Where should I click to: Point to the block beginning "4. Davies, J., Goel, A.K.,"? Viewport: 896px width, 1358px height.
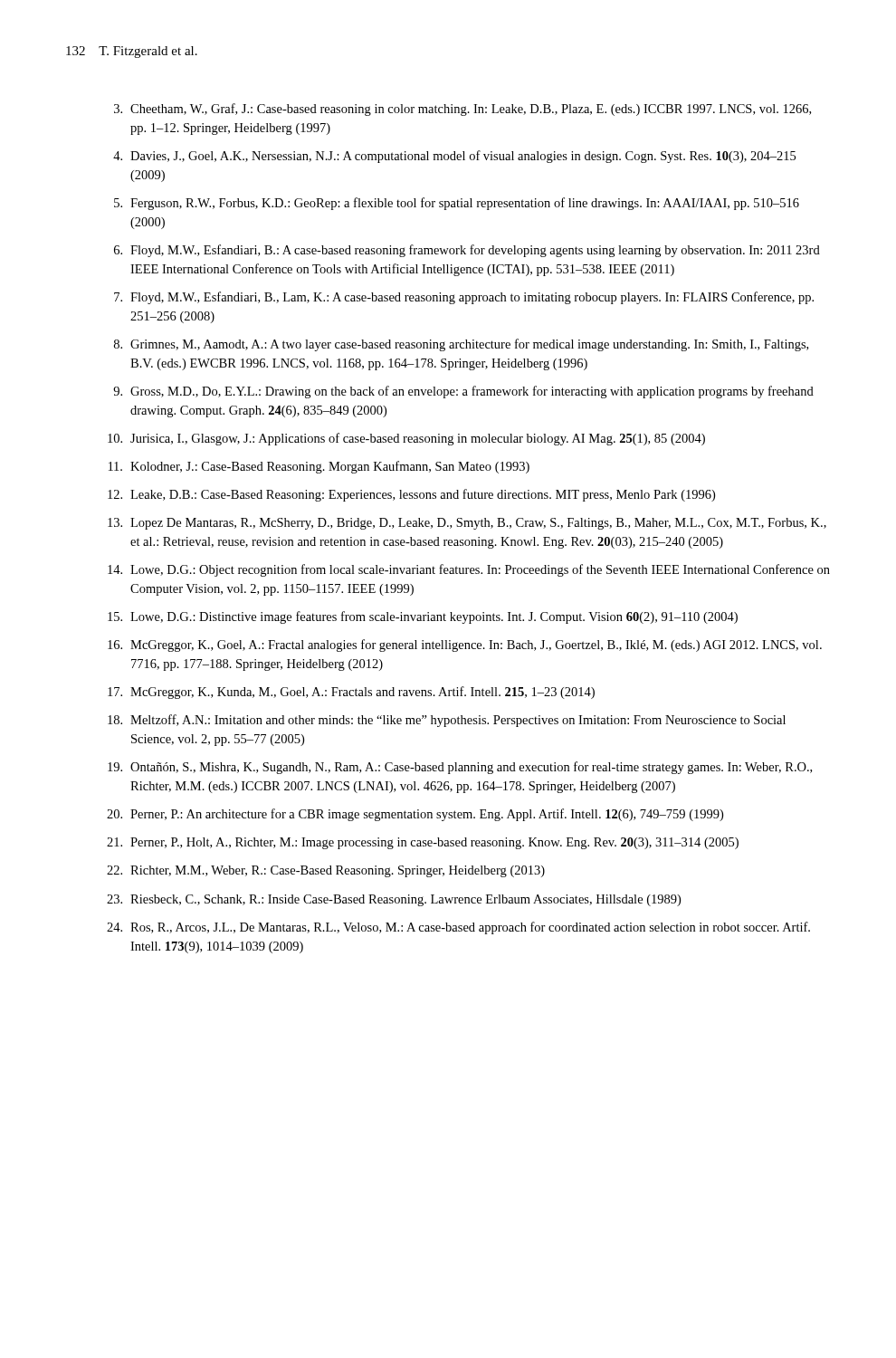461,166
